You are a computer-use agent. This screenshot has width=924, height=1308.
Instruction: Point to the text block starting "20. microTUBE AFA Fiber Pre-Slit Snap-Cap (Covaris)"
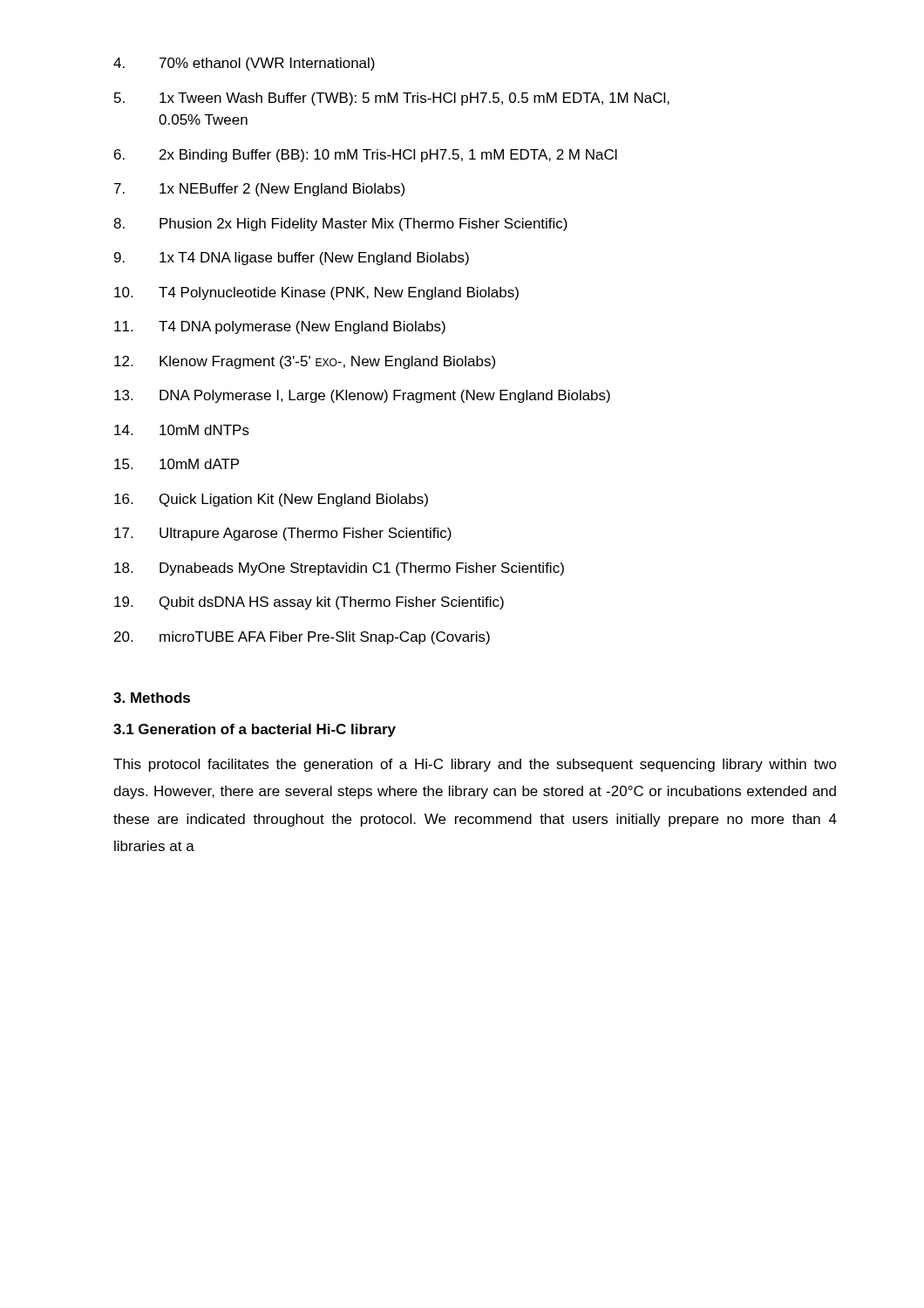pos(475,637)
